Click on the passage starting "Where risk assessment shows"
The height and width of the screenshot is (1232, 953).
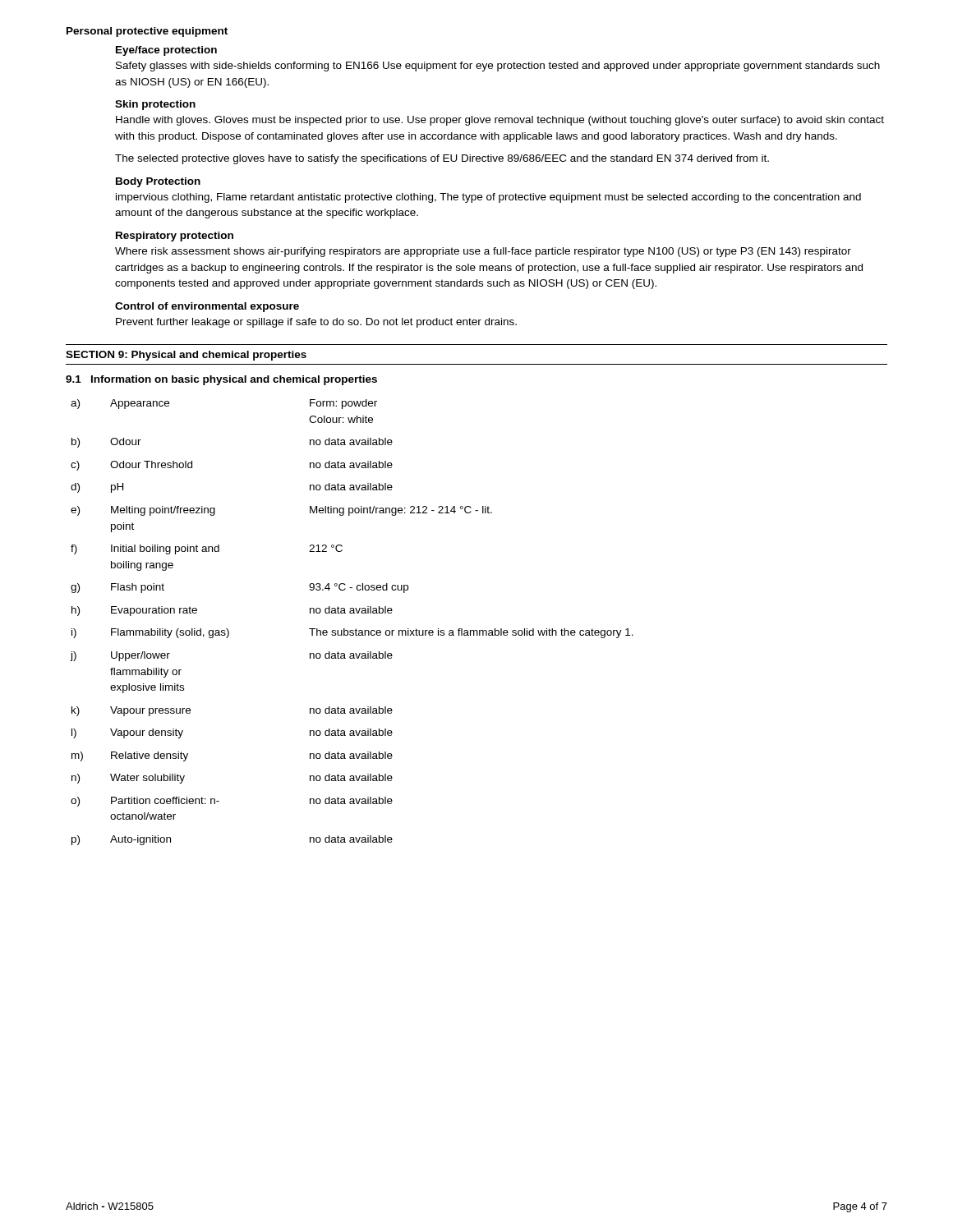pos(501,267)
